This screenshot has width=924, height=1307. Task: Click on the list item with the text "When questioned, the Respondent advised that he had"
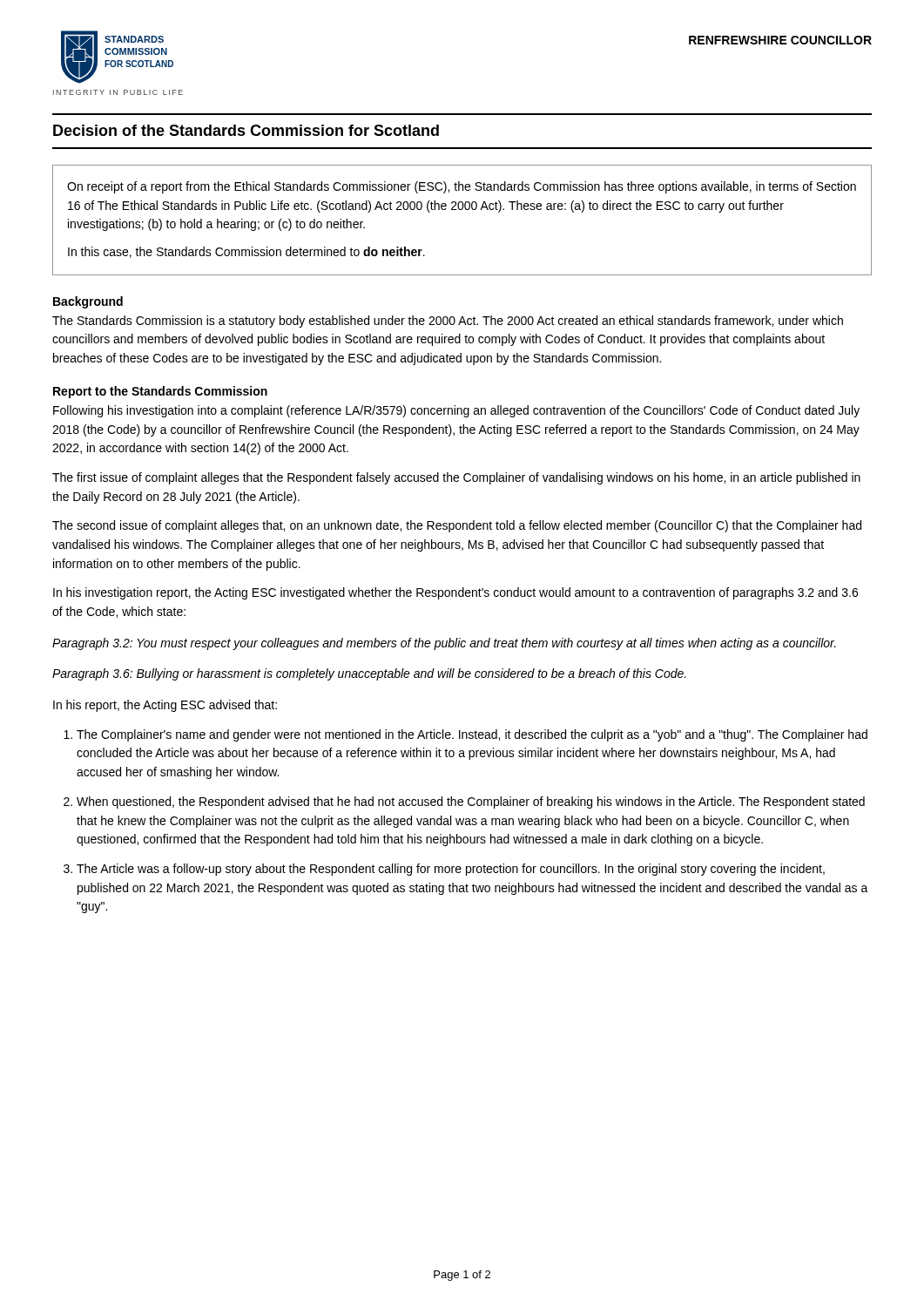471,820
